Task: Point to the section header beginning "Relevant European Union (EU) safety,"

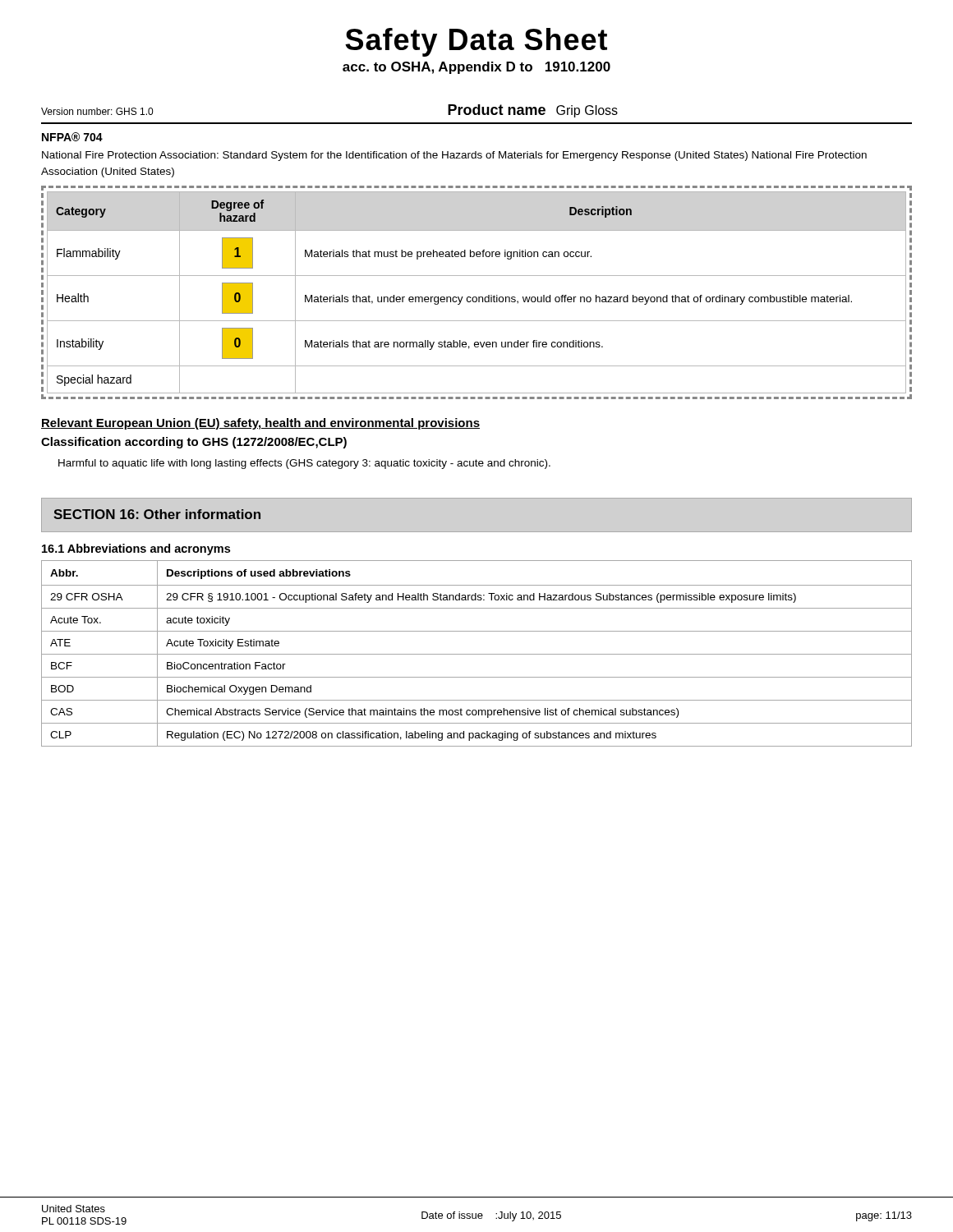Action: (260, 423)
